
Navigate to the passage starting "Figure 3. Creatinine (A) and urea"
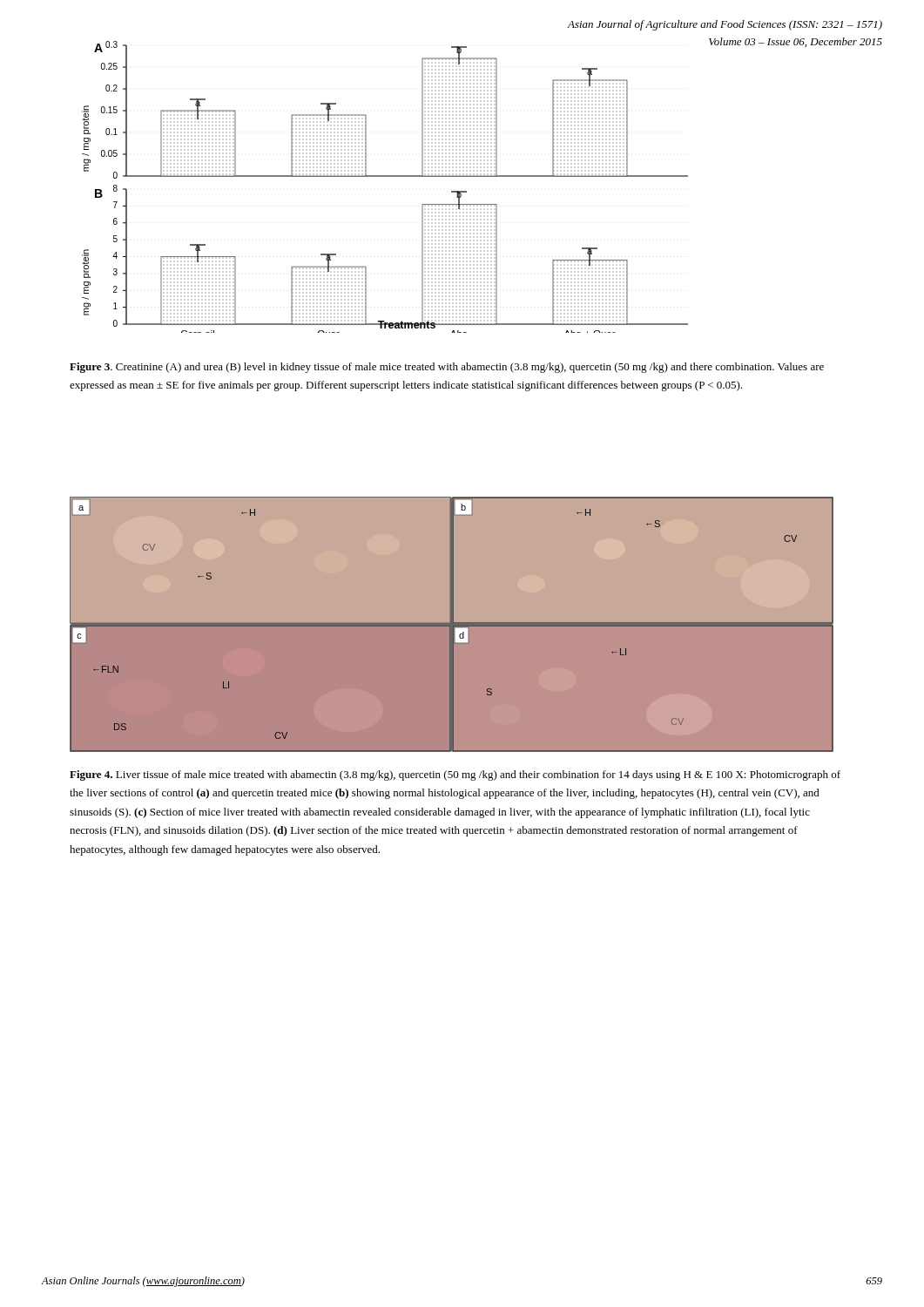click(447, 376)
